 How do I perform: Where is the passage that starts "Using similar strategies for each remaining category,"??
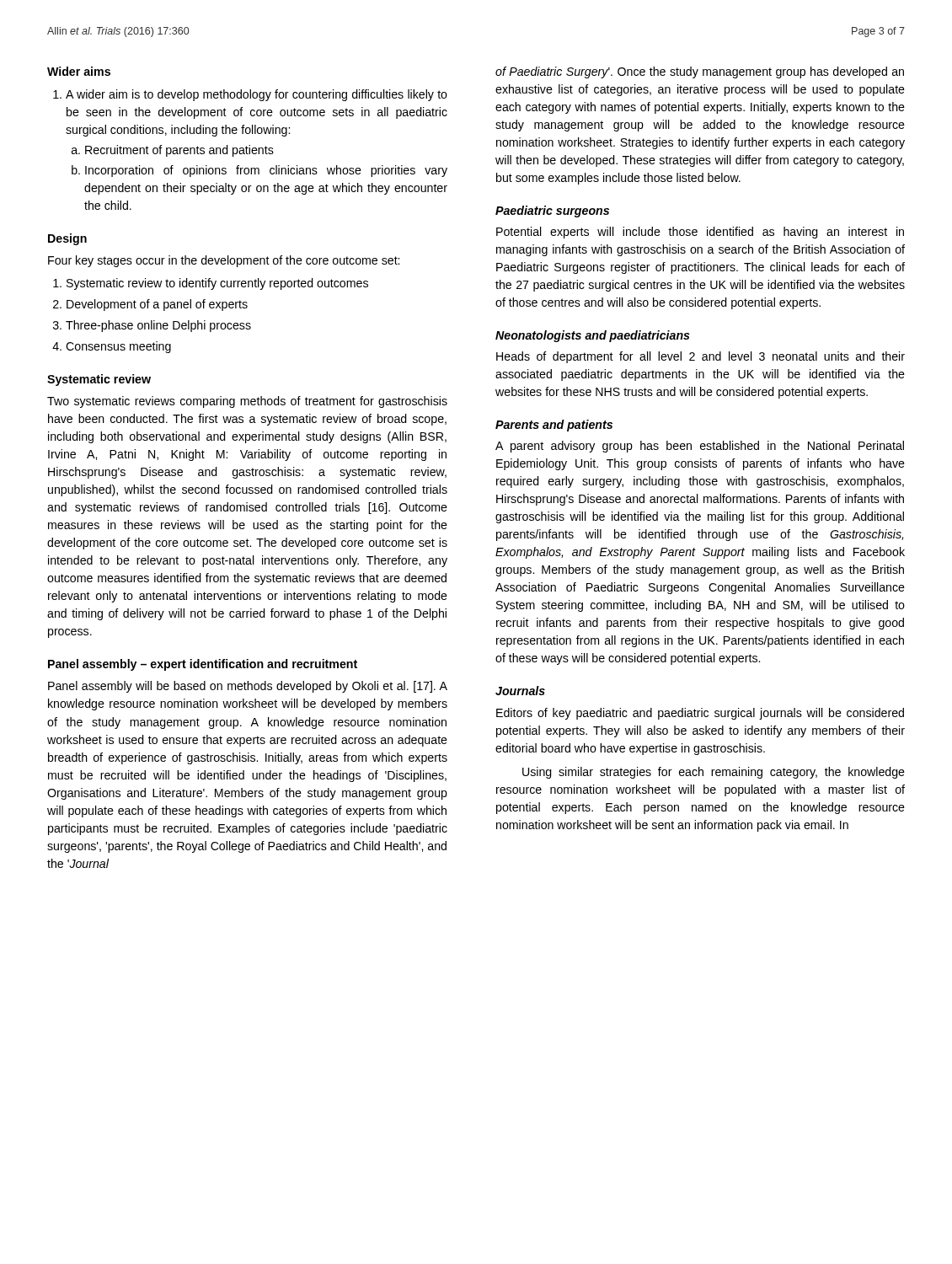tap(700, 798)
